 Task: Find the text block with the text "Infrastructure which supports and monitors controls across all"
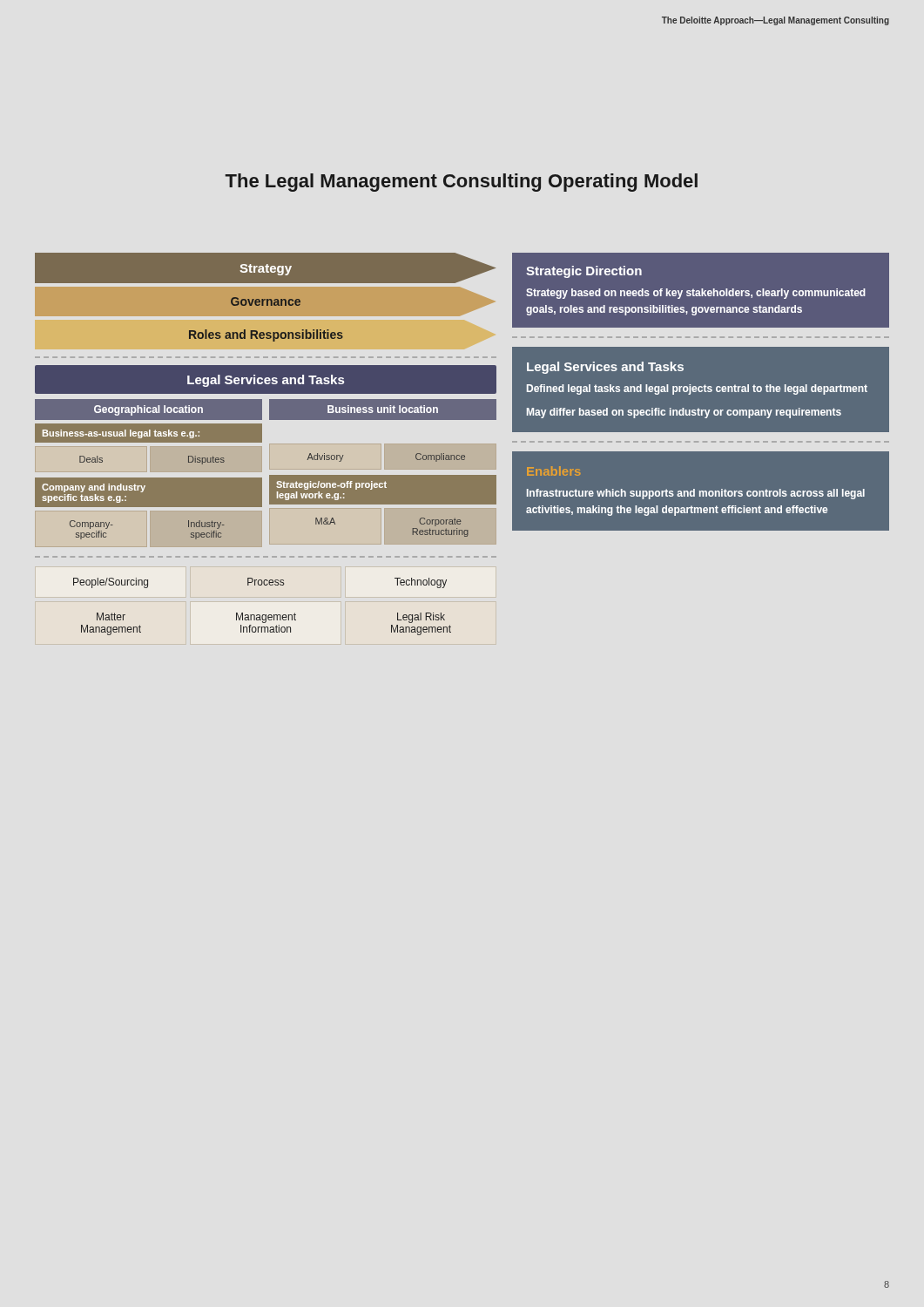coord(696,502)
